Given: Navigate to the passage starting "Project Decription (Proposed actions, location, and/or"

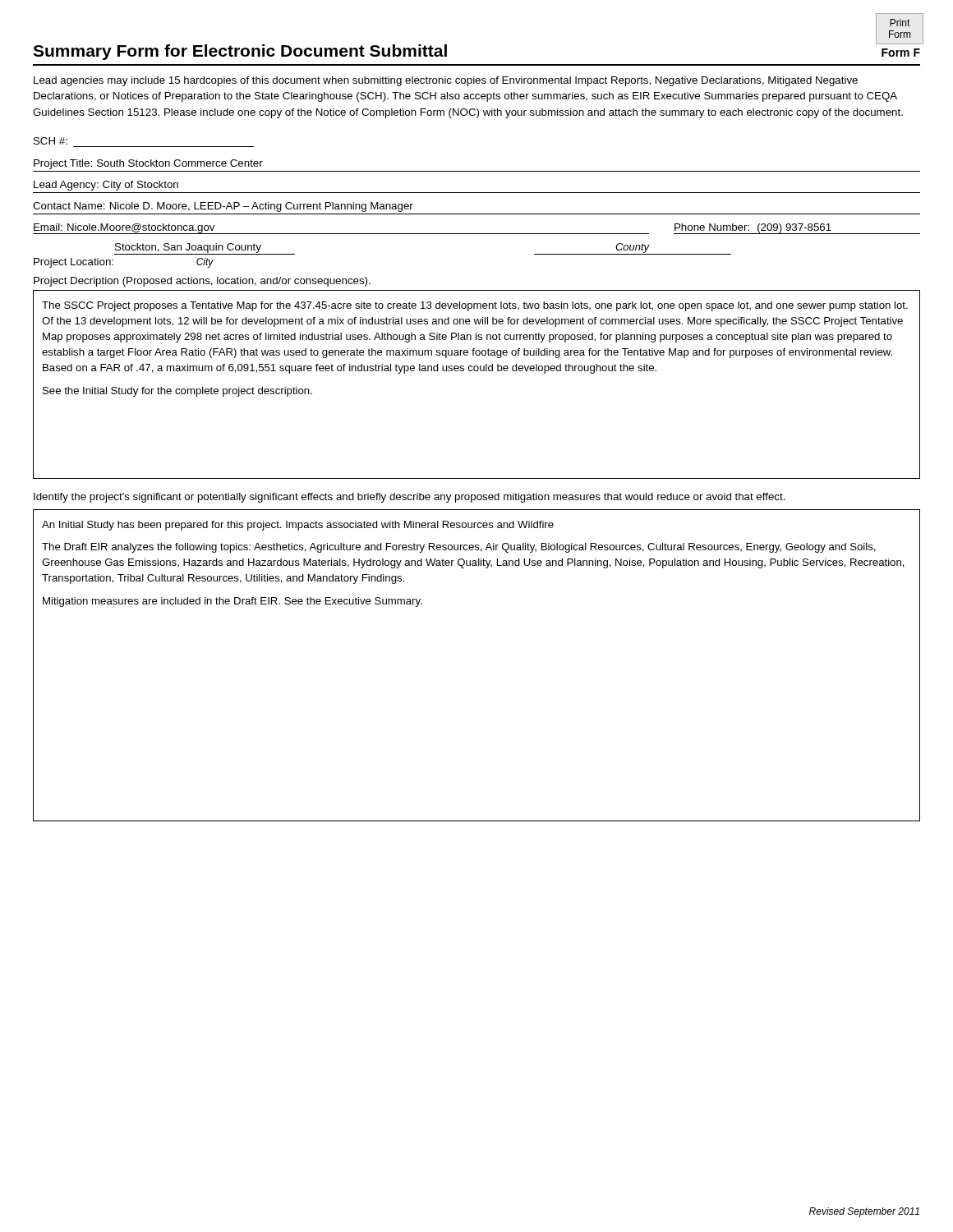Looking at the screenshot, I should tap(202, 280).
